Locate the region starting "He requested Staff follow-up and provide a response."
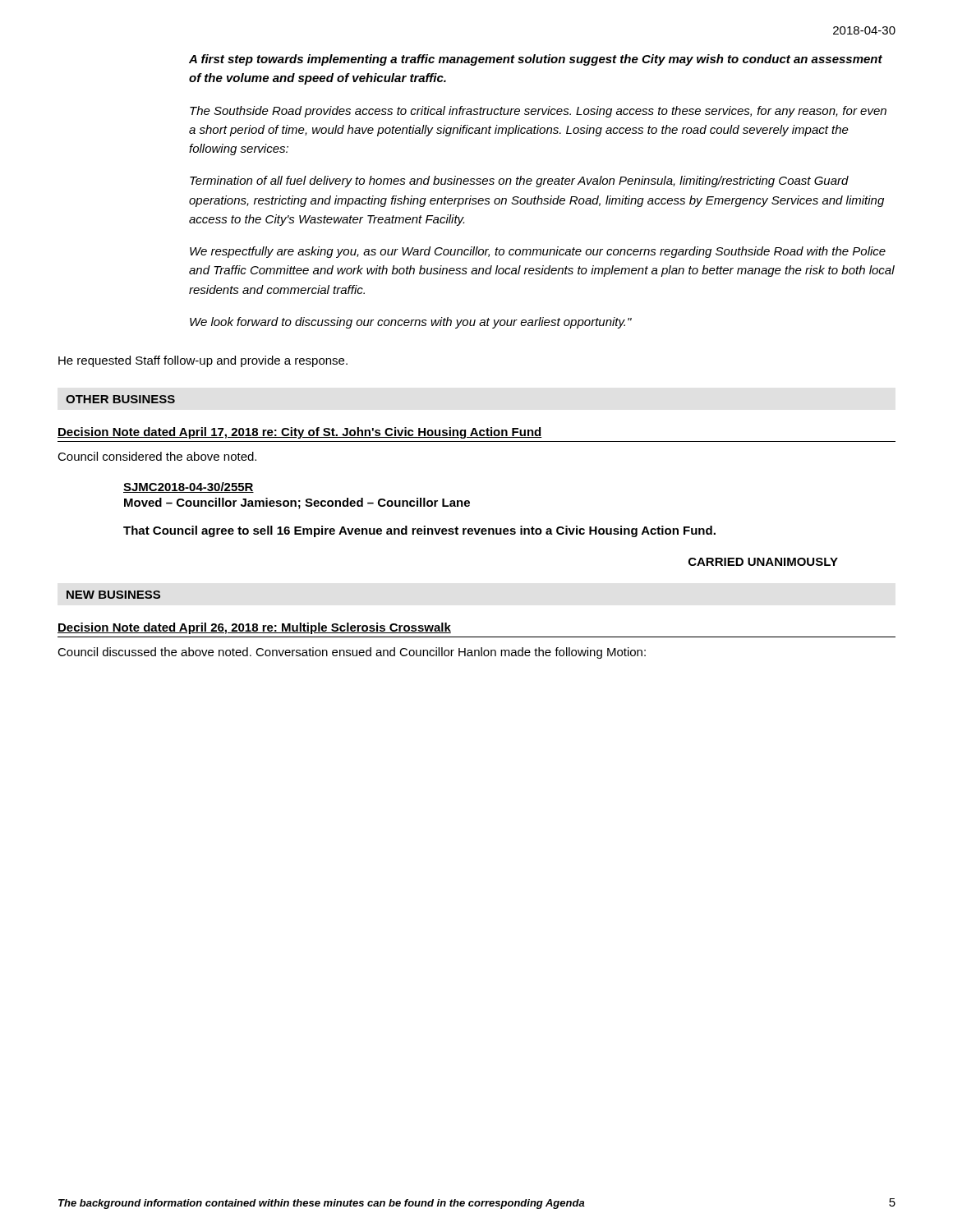Screen dimensions: 1232x953 [203, 361]
